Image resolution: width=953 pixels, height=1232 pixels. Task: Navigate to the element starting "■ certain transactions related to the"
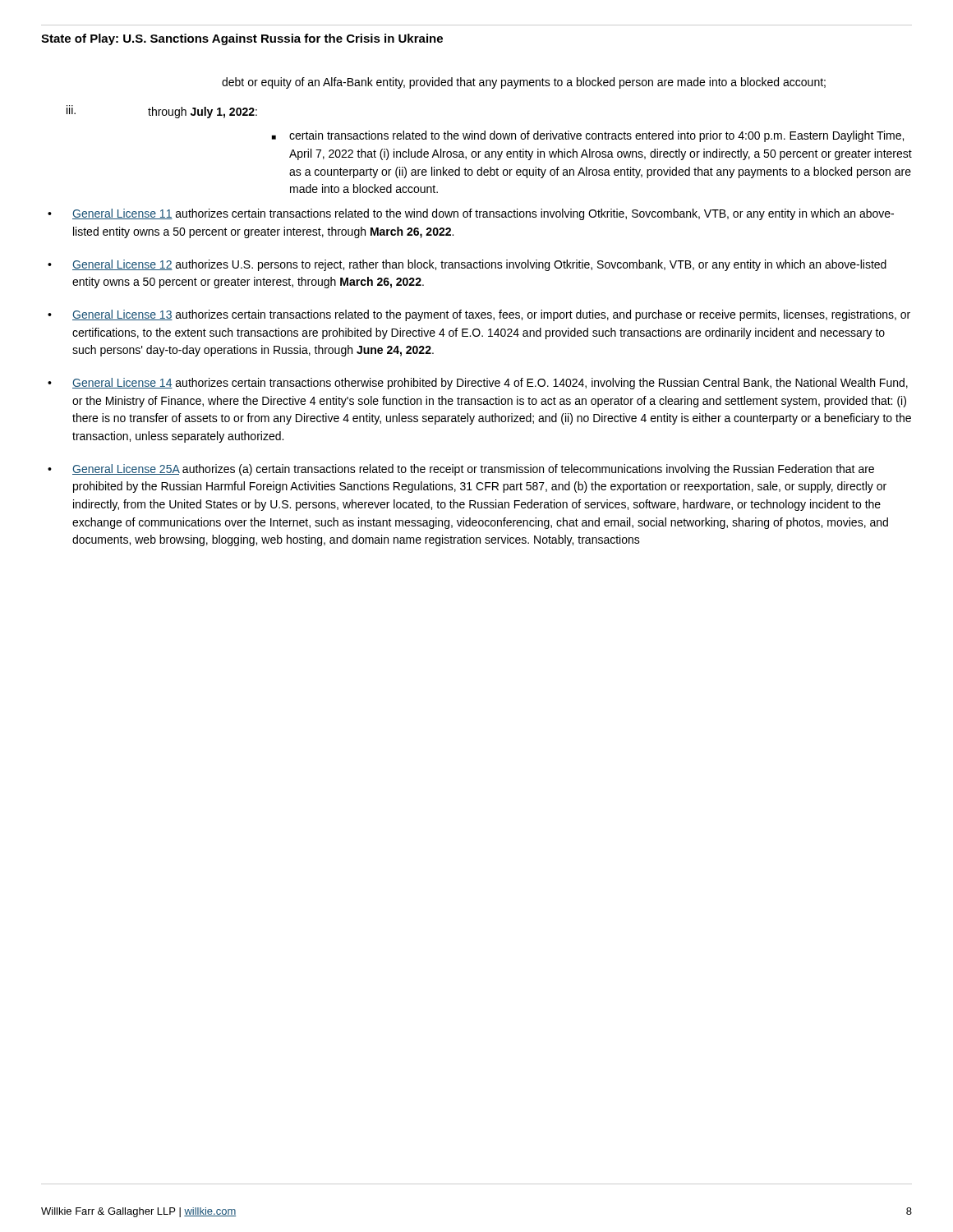(x=592, y=163)
